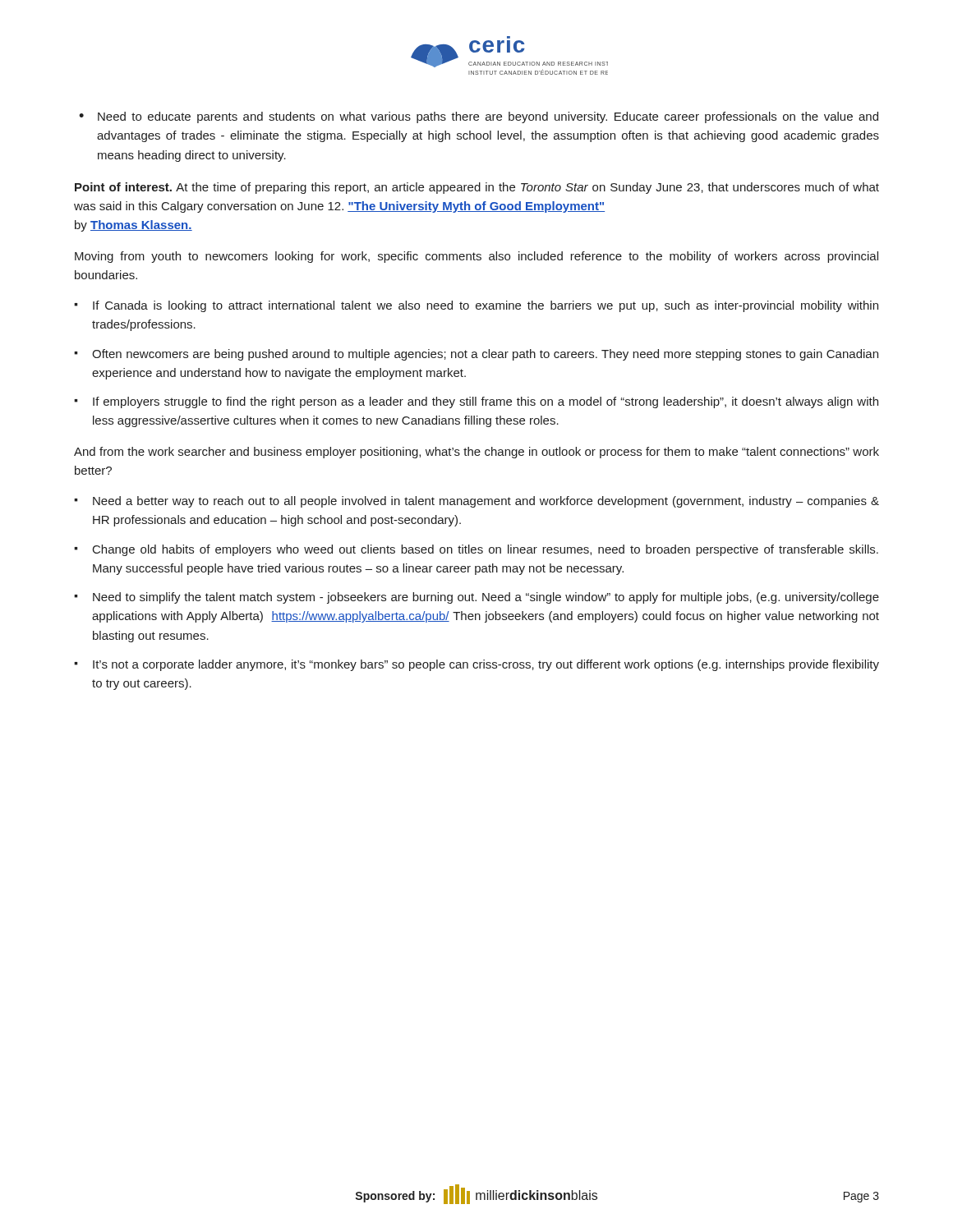Navigate to the text block starting "Change old habits of"

(x=486, y=558)
